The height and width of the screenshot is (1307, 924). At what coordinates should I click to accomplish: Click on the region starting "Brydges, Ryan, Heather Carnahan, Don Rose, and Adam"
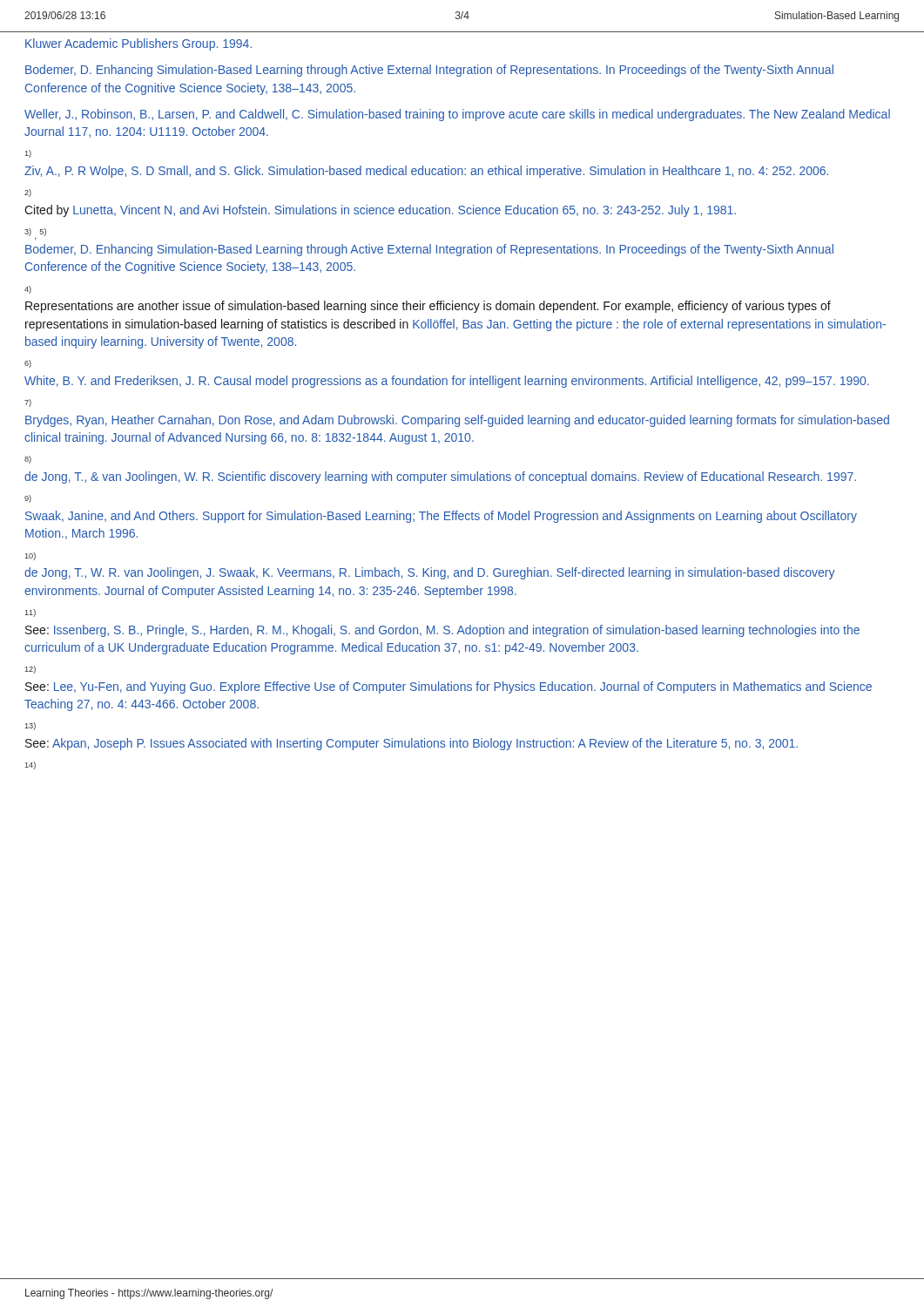coord(457,429)
